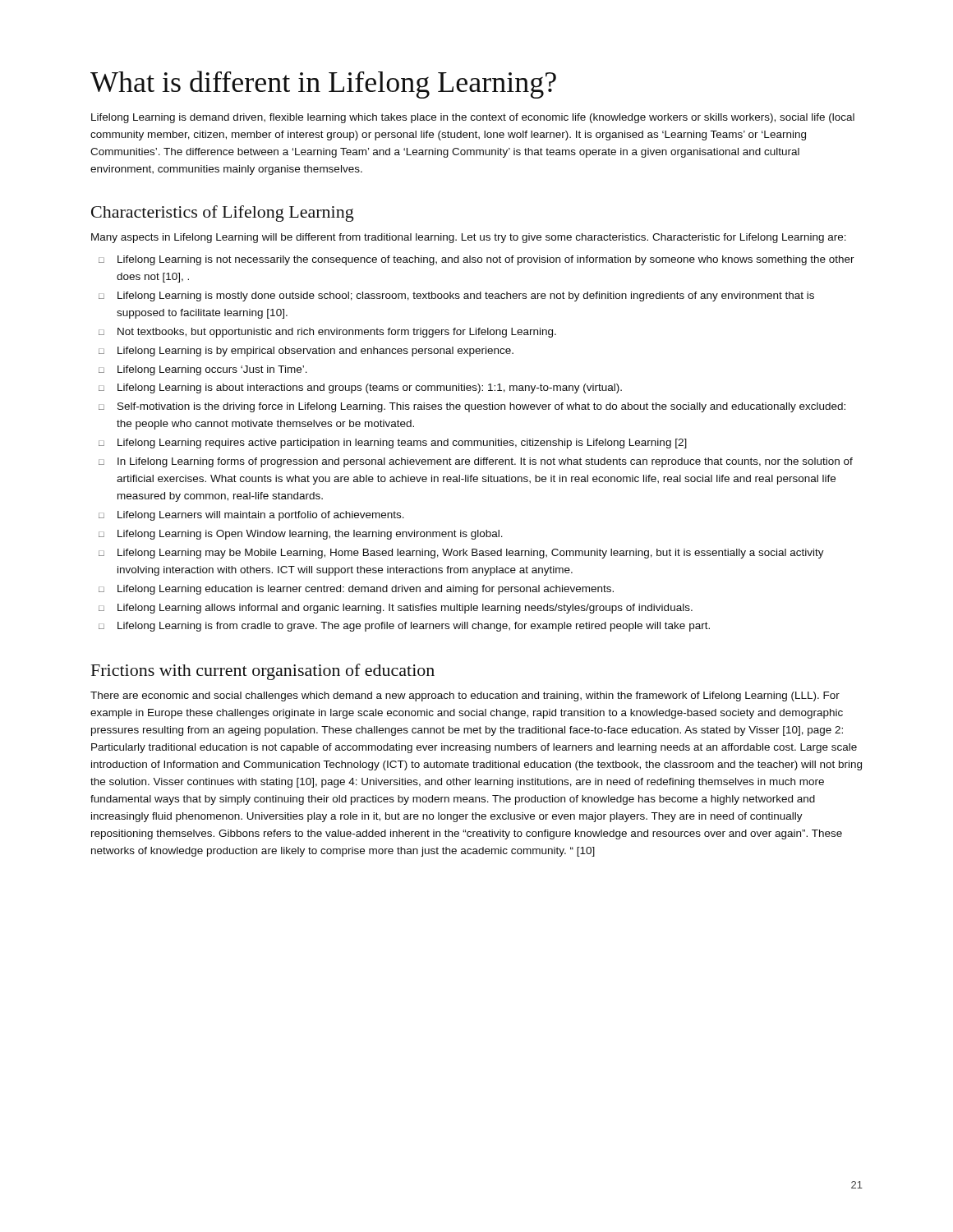The image size is (953, 1232).
Task: Point to the text starting "Lifelong Learning requires active participation in"
Action: click(402, 442)
